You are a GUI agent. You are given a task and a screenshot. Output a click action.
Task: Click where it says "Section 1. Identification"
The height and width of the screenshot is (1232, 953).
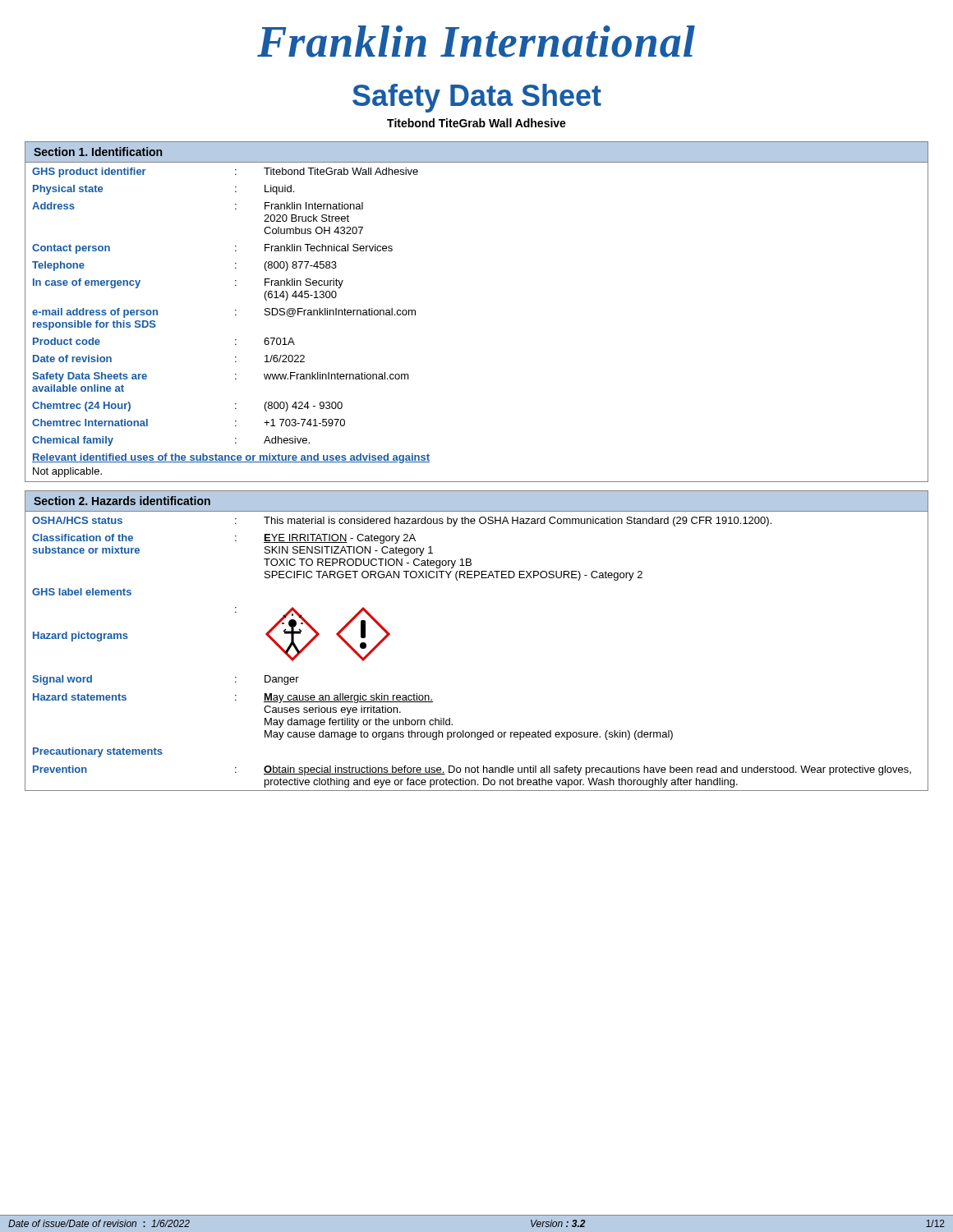(98, 152)
